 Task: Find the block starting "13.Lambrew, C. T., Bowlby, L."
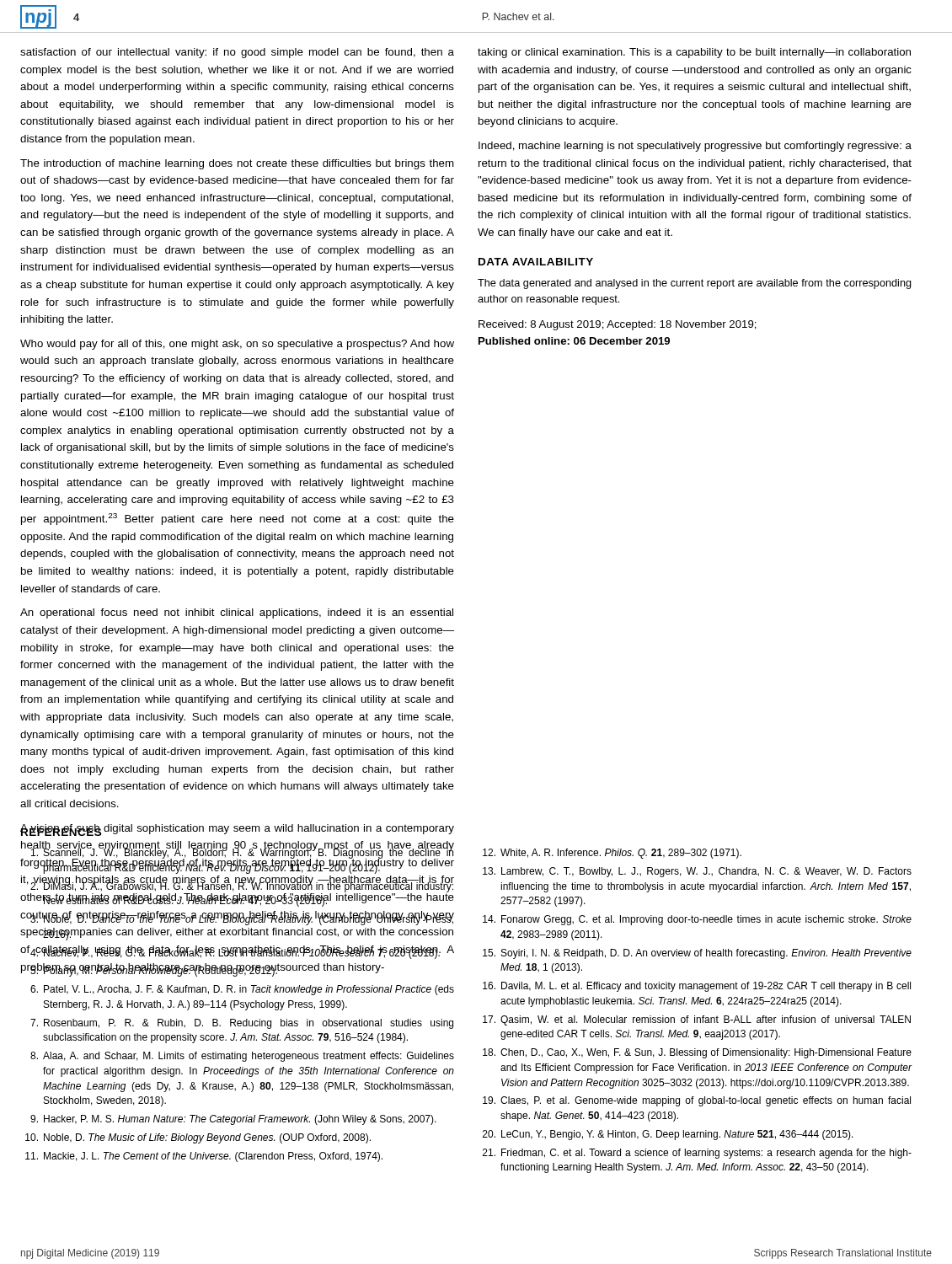tap(695, 887)
